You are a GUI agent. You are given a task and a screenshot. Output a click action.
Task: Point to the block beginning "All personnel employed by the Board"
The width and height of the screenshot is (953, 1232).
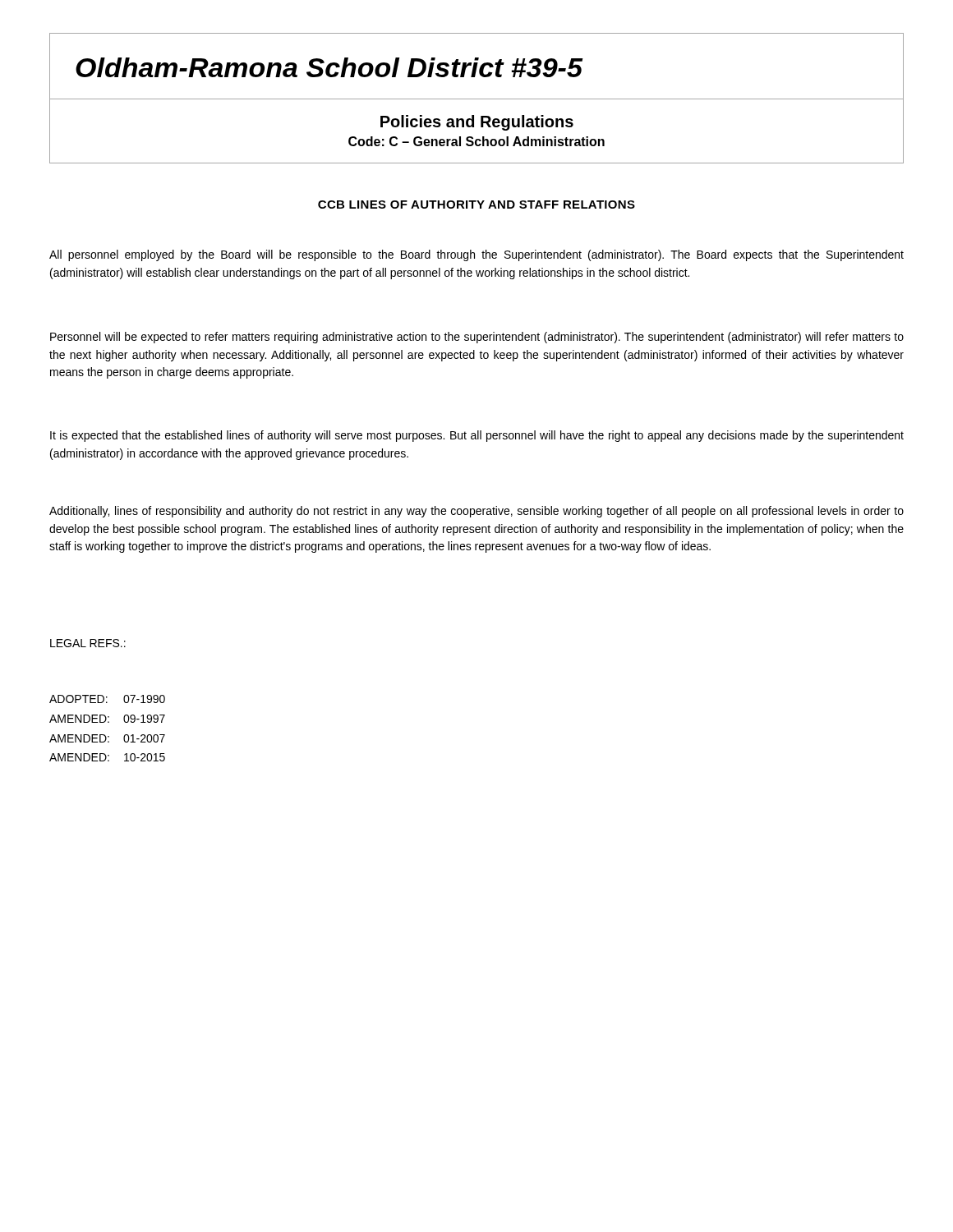coord(476,264)
